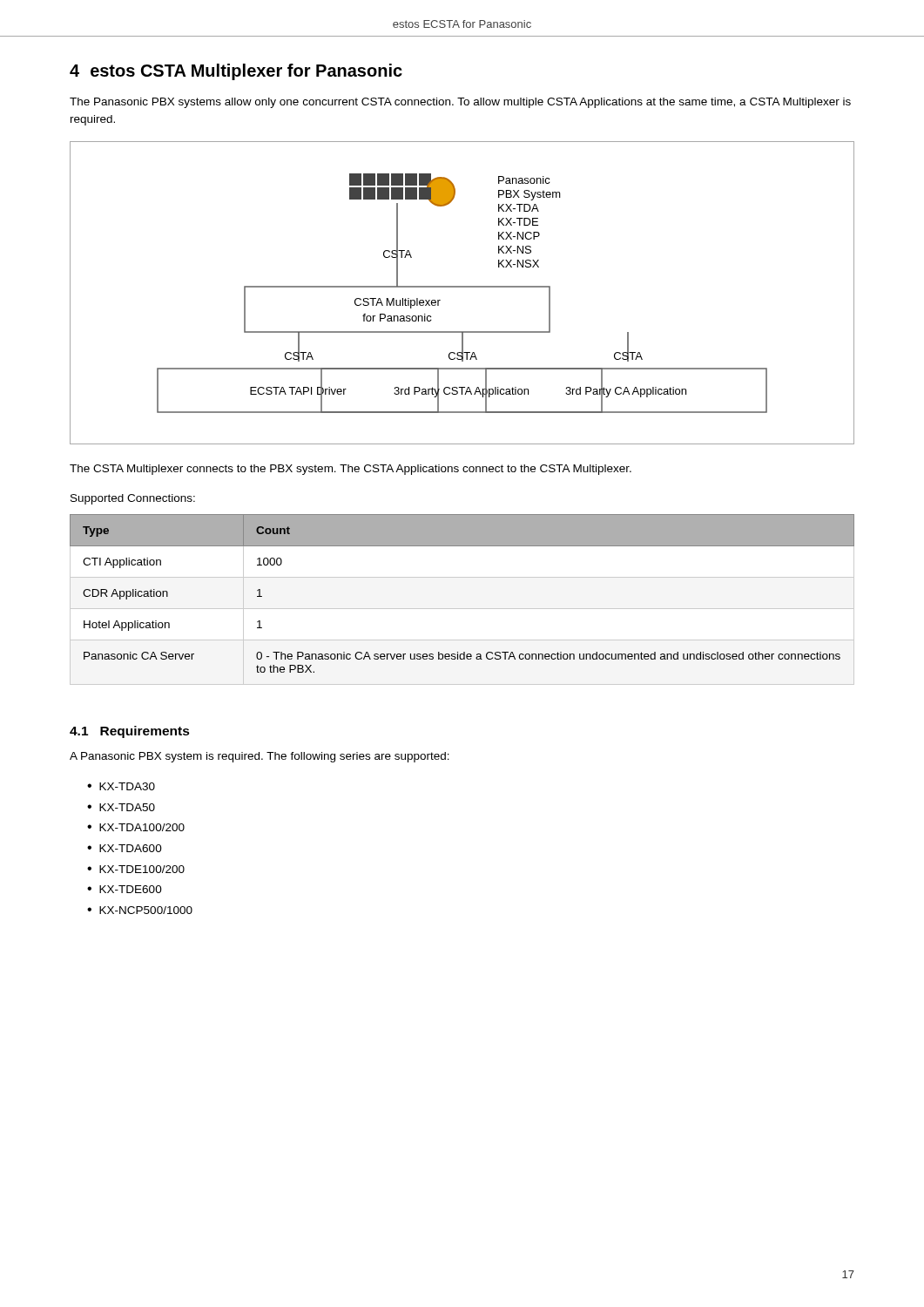This screenshot has height=1307, width=924.
Task: Point to the text starting "4.1 Requirements"
Action: click(130, 731)
